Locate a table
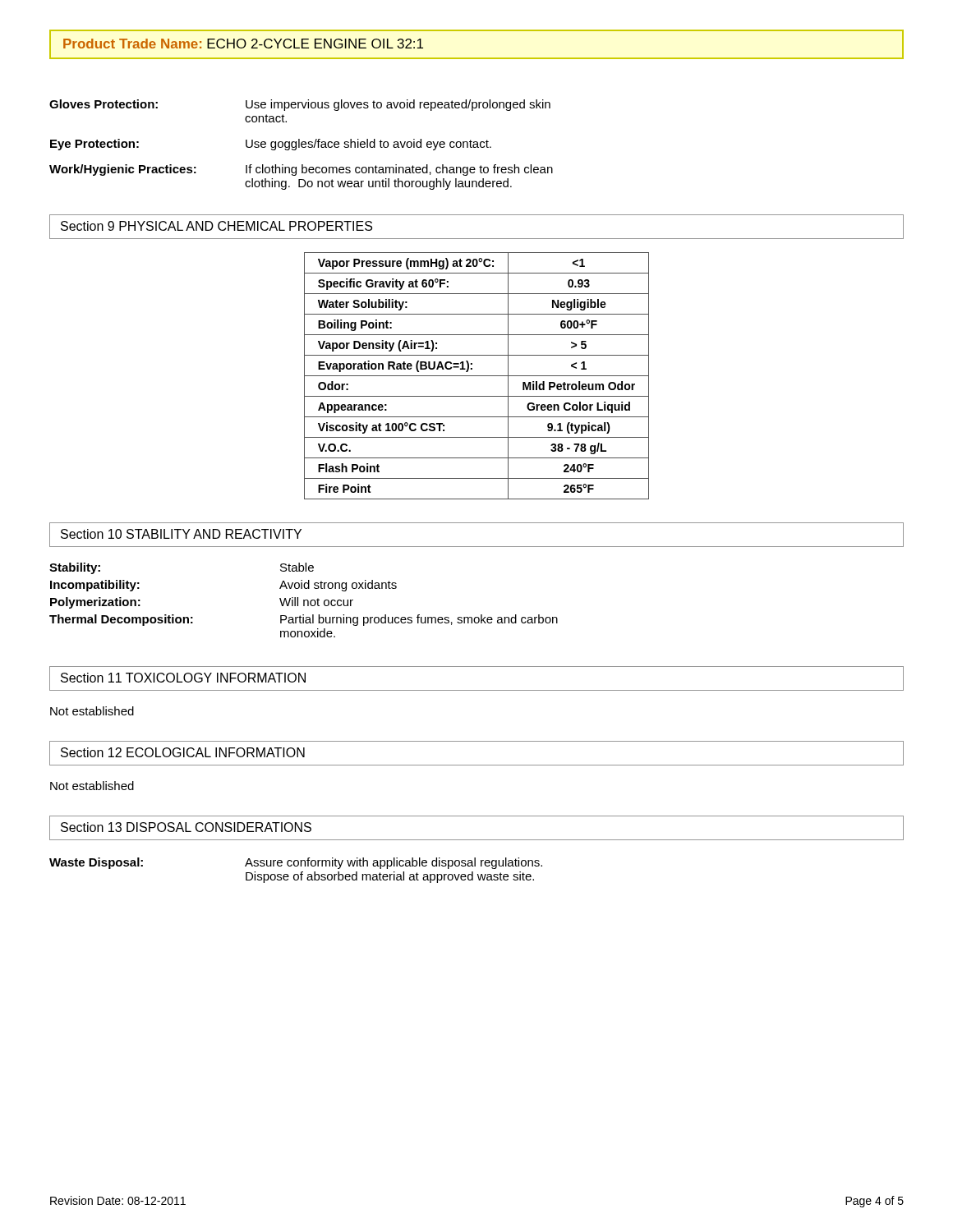Viewport: 953px width, 1232px height. [476, 376]
